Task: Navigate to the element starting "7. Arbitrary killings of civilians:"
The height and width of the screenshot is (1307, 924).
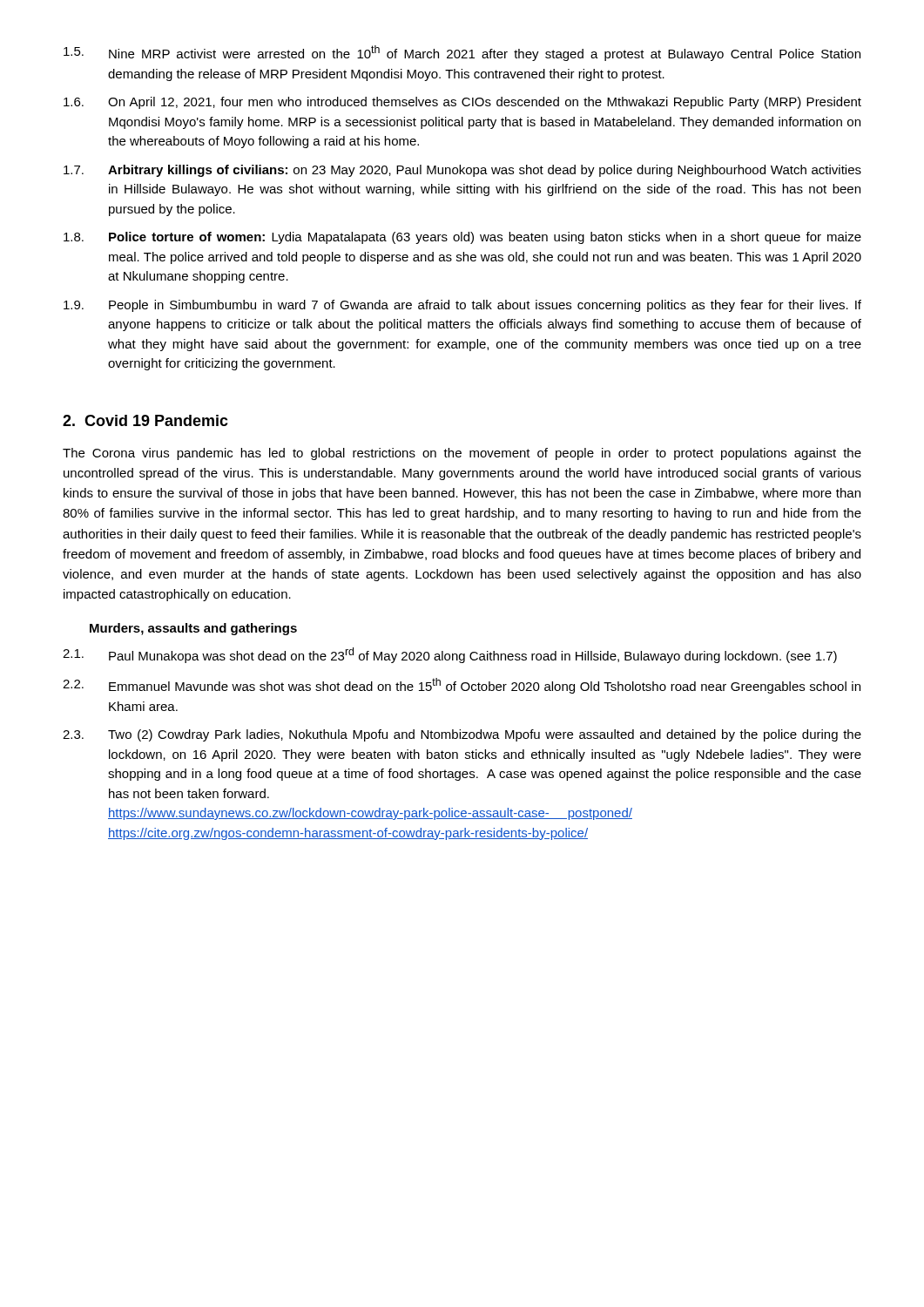Action: pos(462,189)
